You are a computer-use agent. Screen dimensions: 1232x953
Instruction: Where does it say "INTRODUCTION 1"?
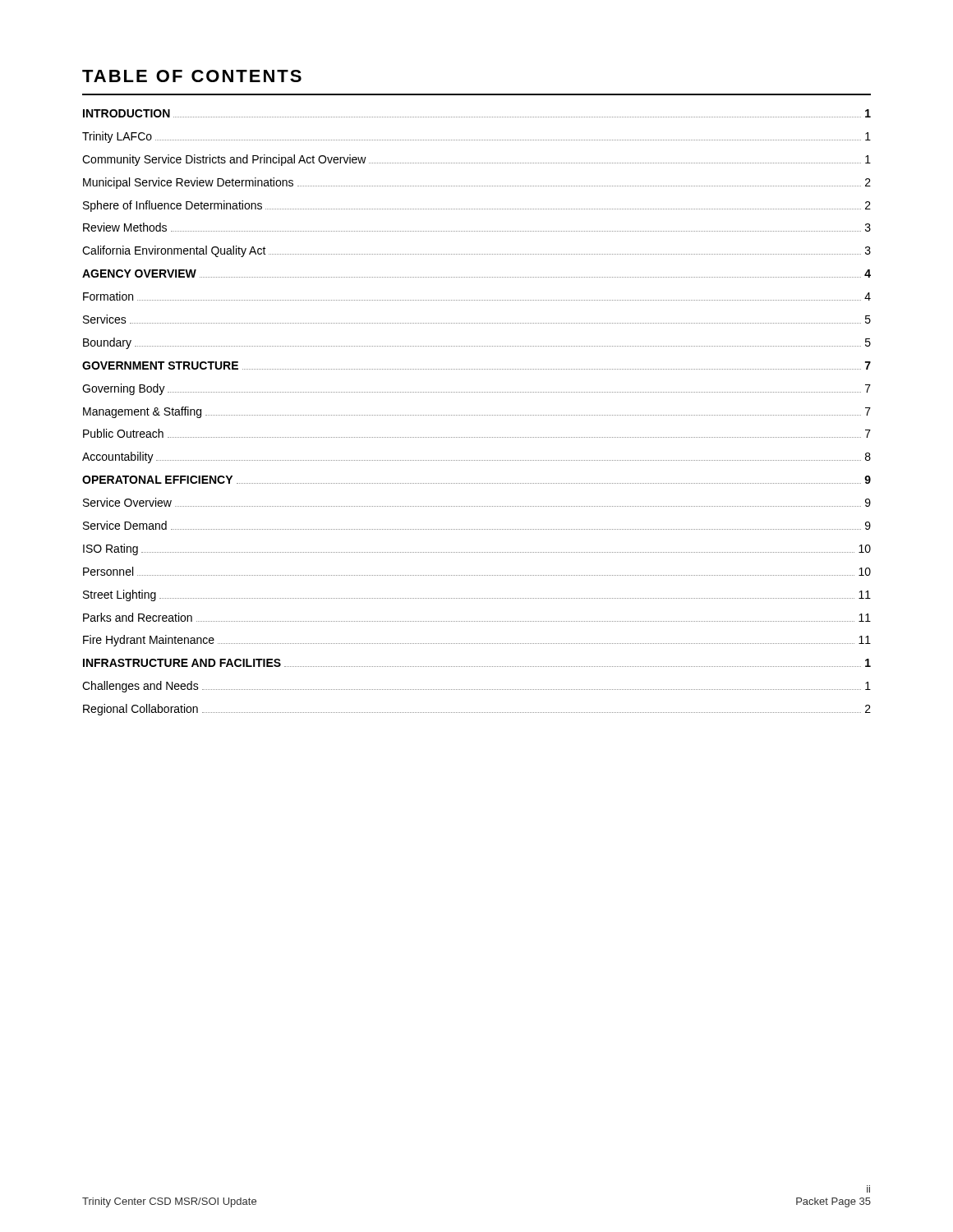click(476, 114)
